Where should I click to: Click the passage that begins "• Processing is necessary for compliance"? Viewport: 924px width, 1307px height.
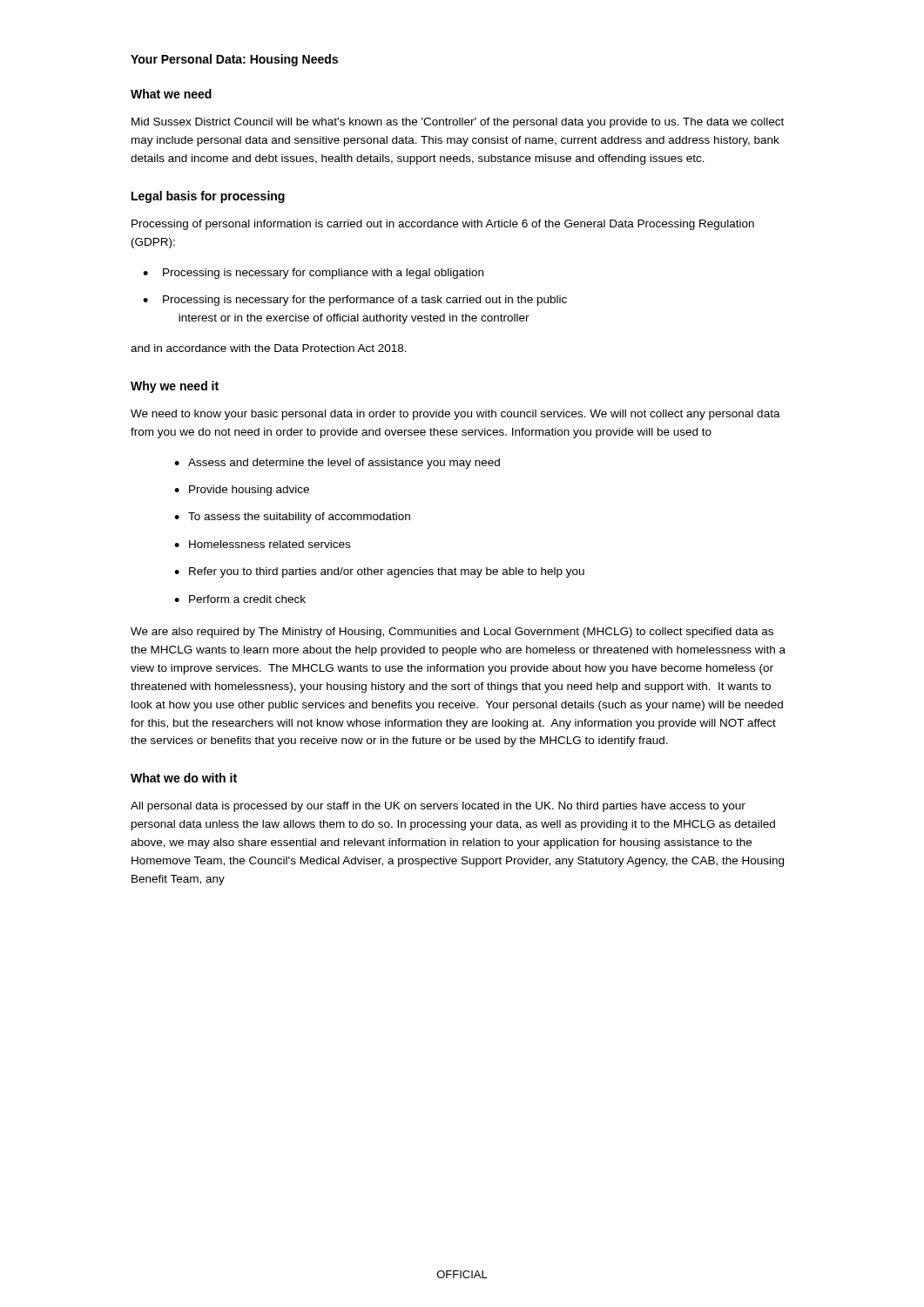[314, 274]
